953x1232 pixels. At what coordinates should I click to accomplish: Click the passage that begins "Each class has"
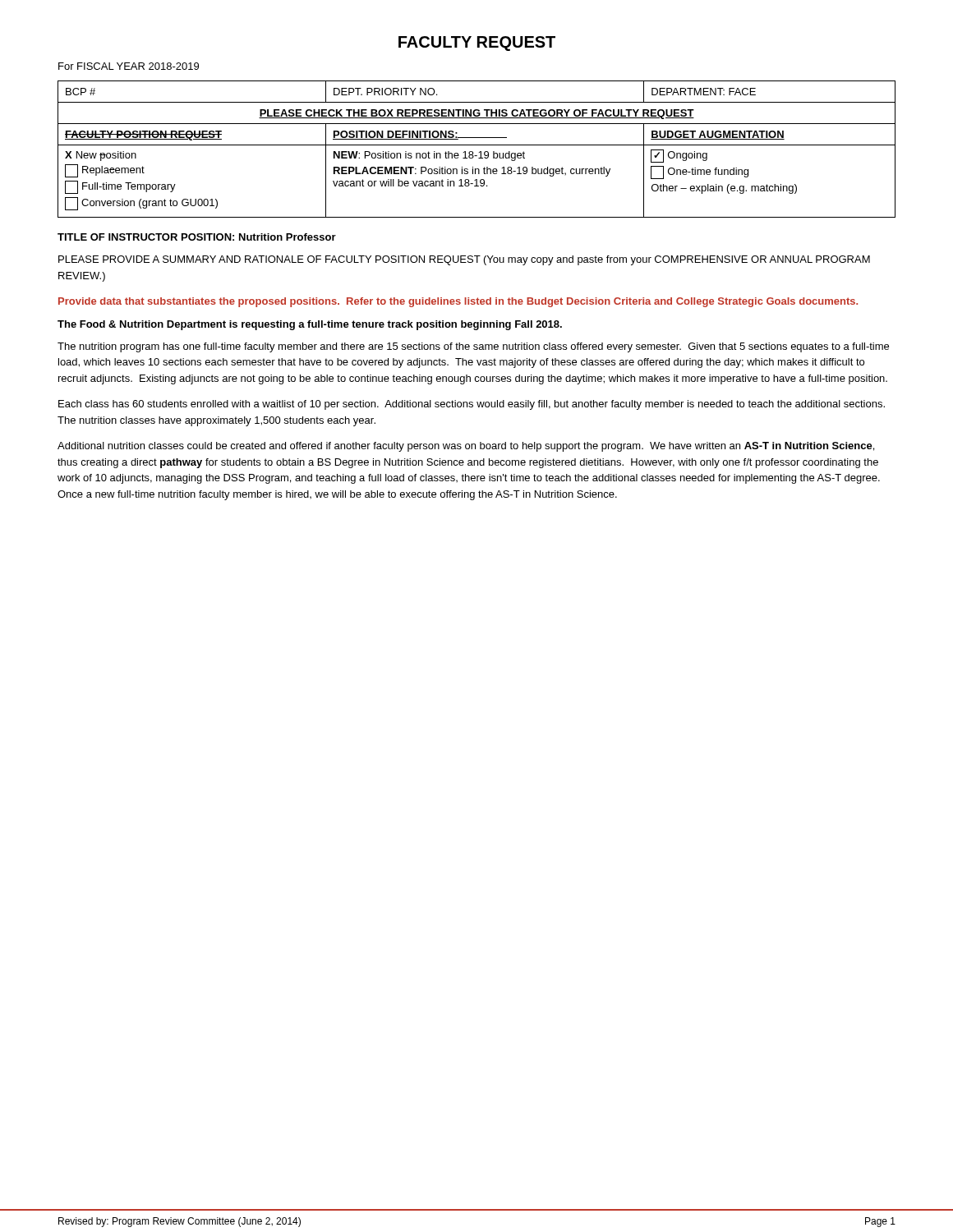tap(473, 412)
